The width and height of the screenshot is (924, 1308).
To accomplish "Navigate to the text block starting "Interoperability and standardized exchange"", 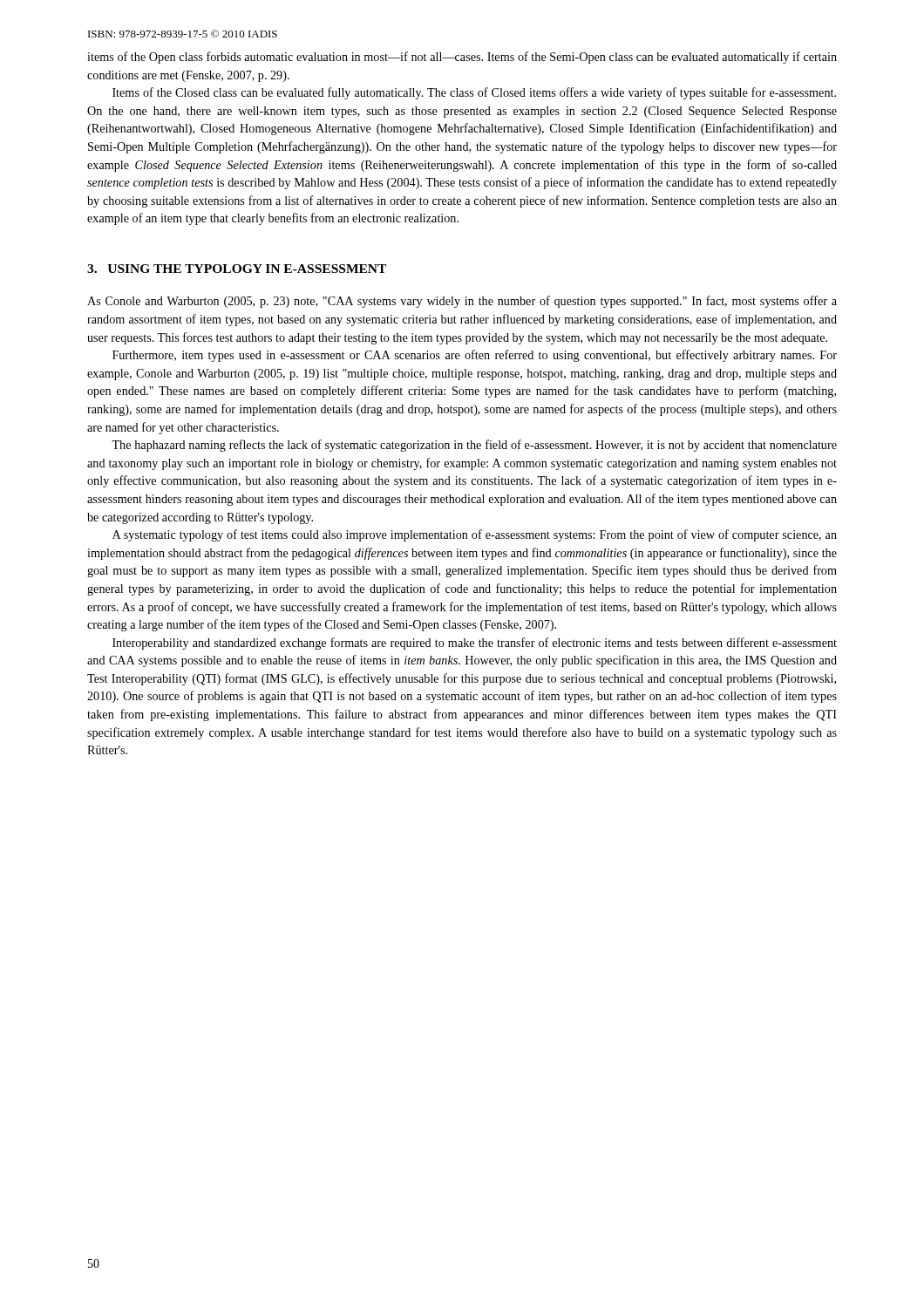I will point(462,697).
